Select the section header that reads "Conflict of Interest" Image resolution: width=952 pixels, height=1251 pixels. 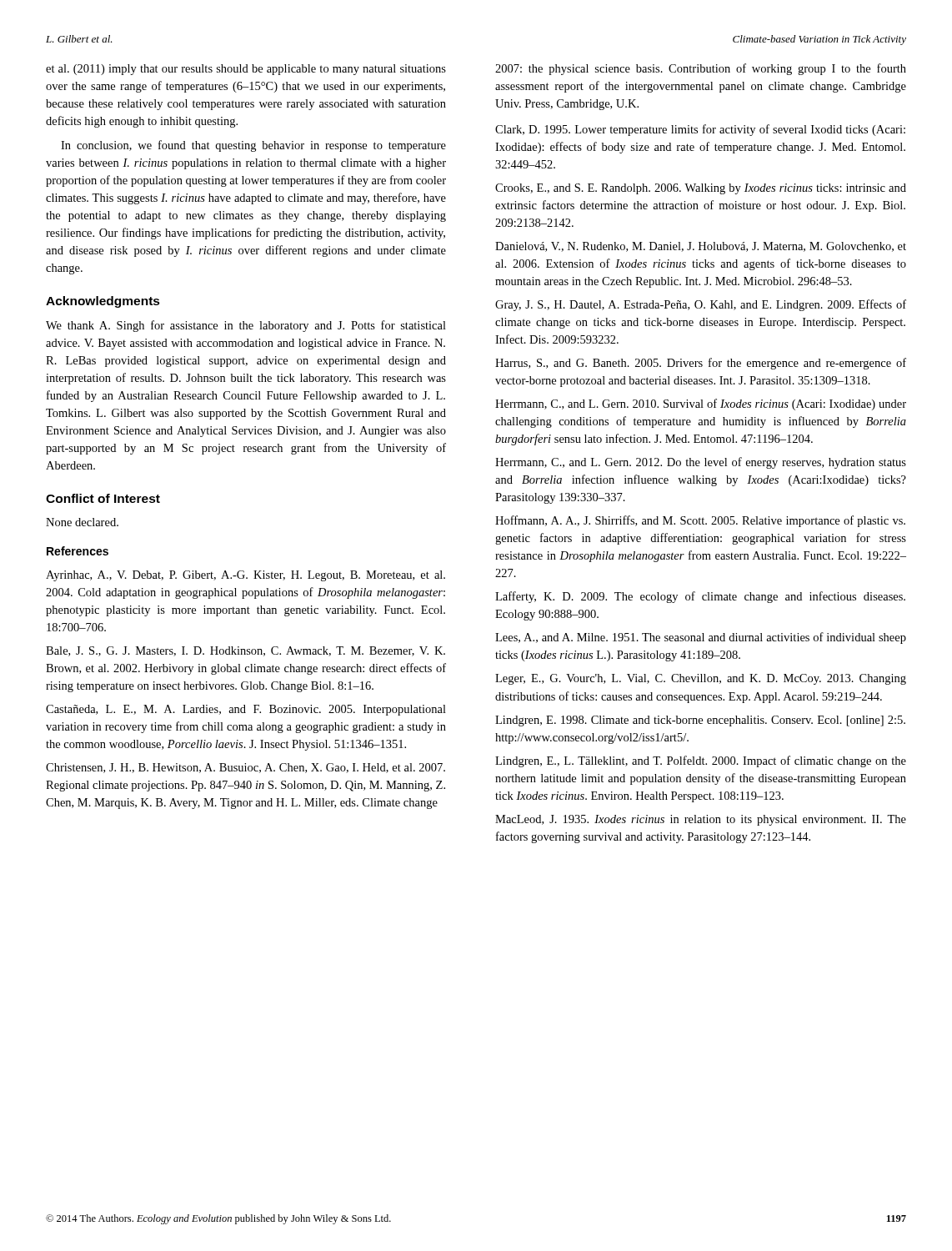[103, 498]
